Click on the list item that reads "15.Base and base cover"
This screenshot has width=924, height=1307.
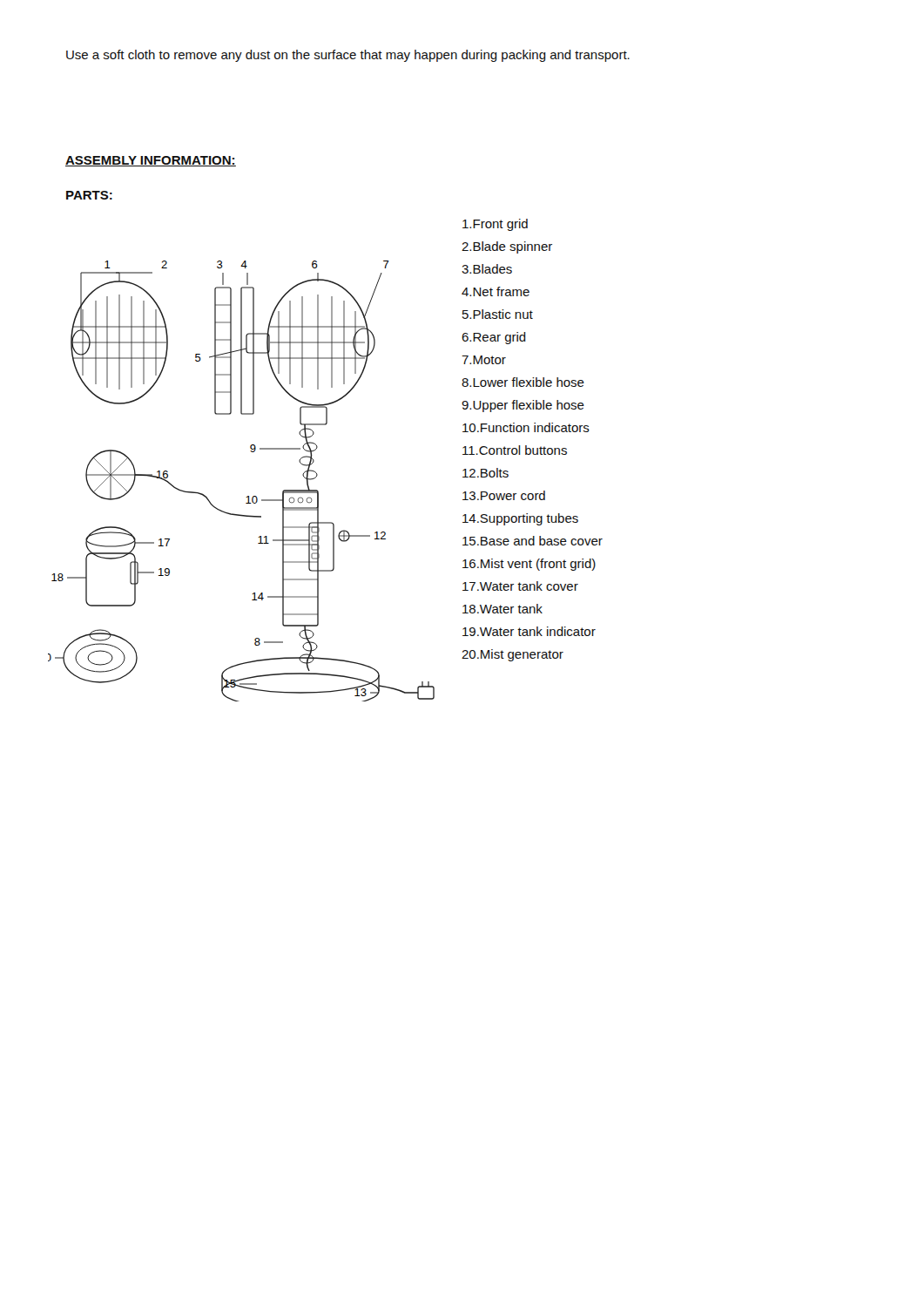(532, 541)
